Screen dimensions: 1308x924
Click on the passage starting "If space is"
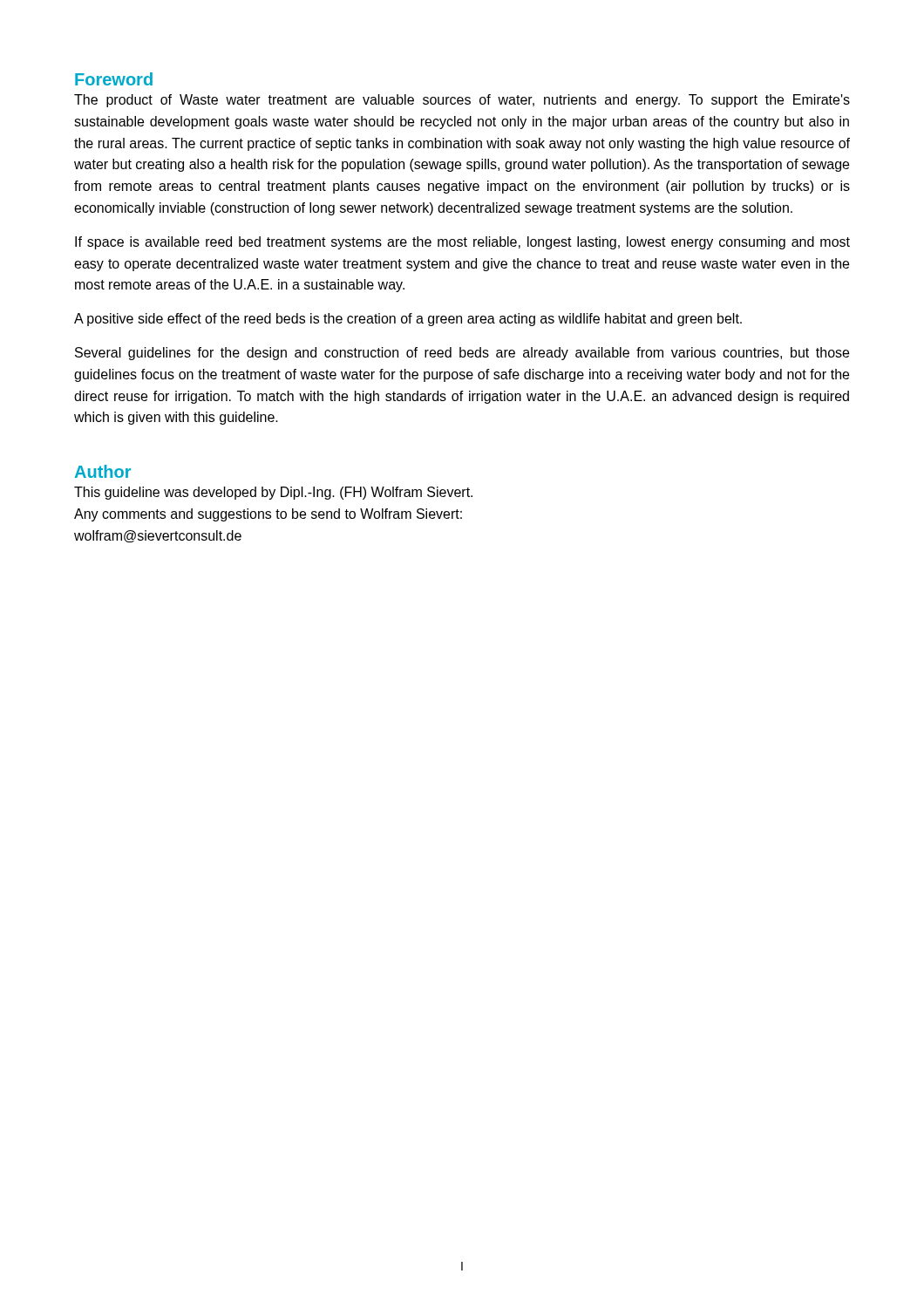[462, 263]
